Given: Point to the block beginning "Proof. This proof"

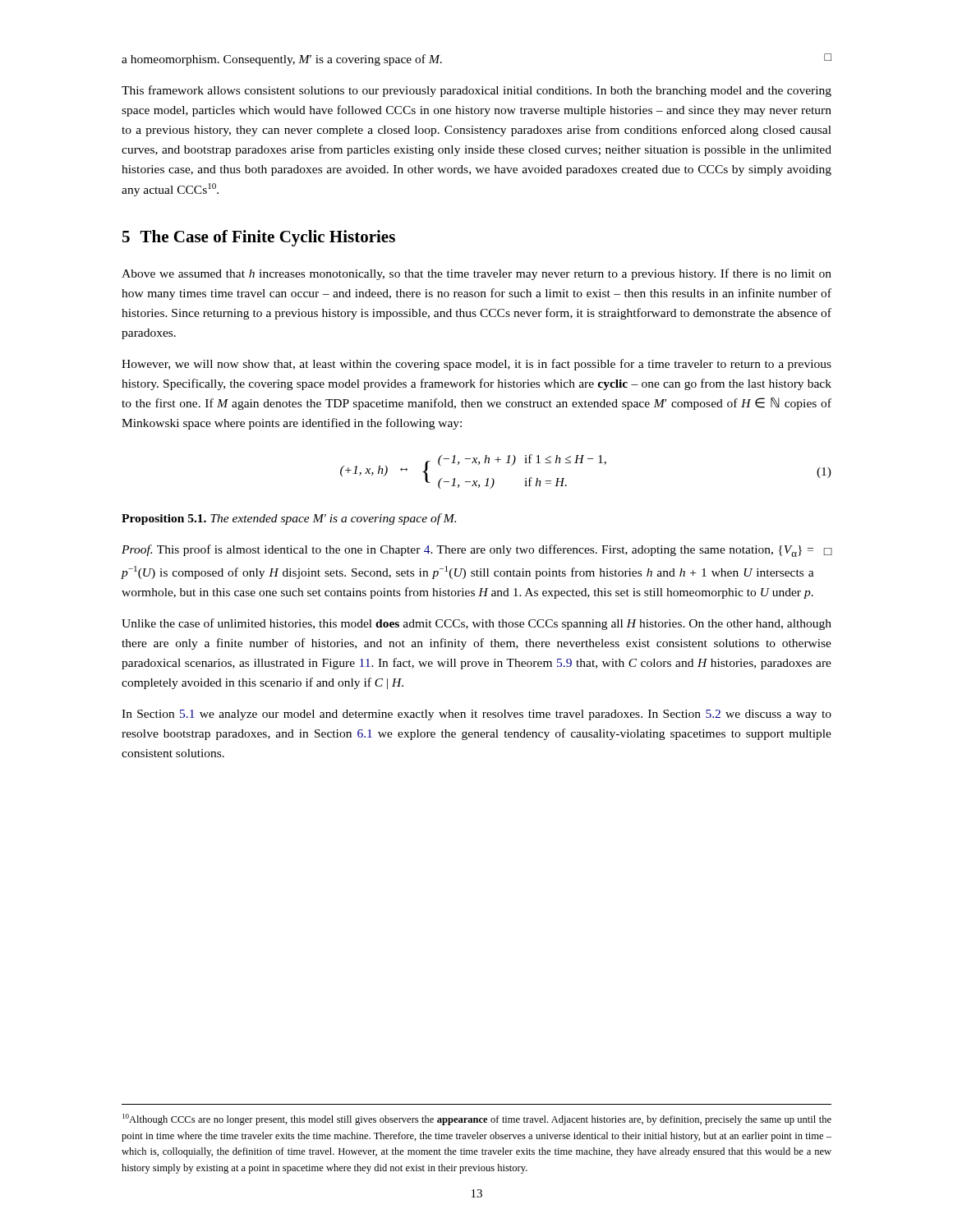Looking at the screenshot, I should pyautogui.click(x=476, y=571).
